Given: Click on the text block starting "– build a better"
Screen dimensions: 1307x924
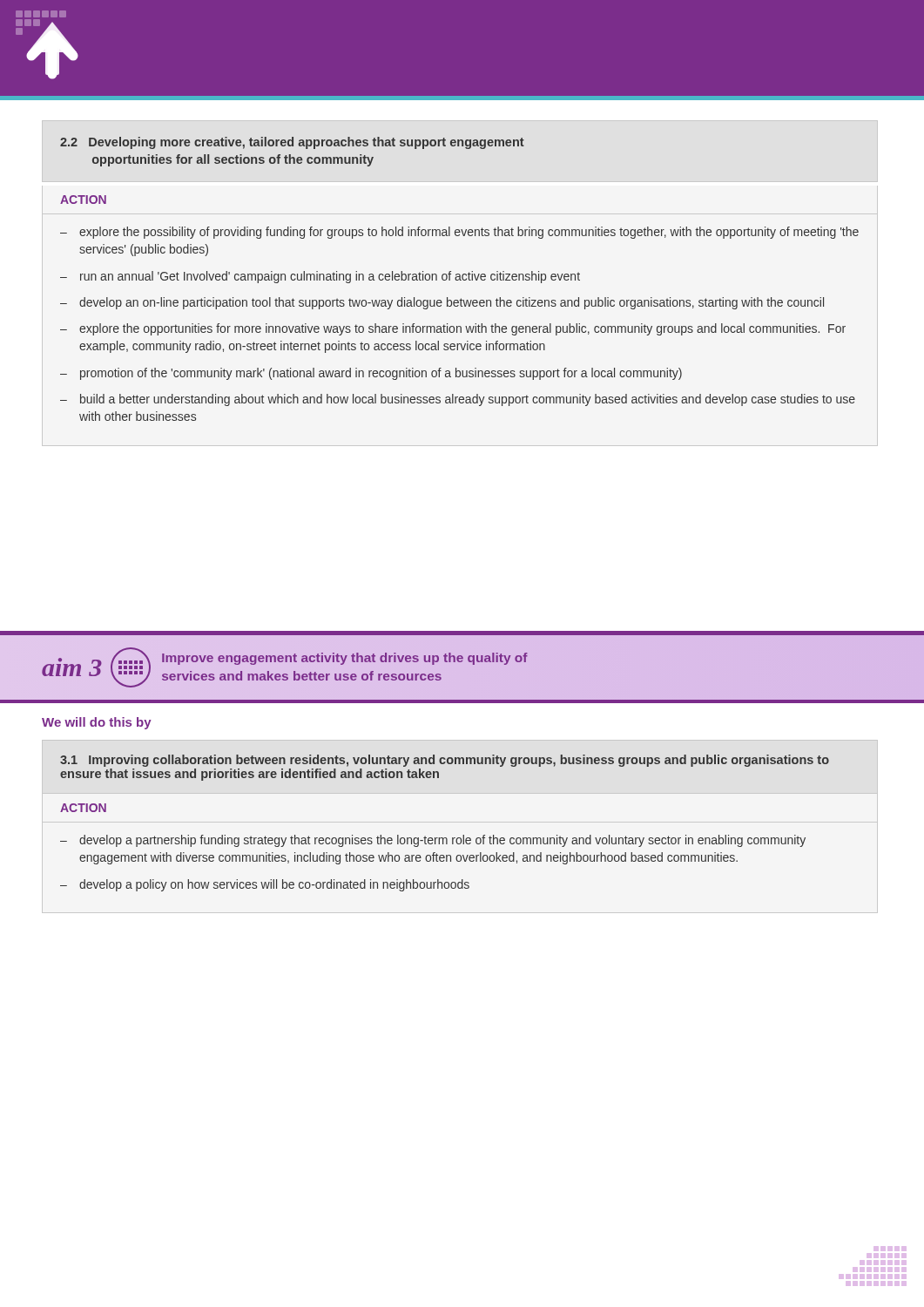Looking at the screenshot, I should pos(460,408).
